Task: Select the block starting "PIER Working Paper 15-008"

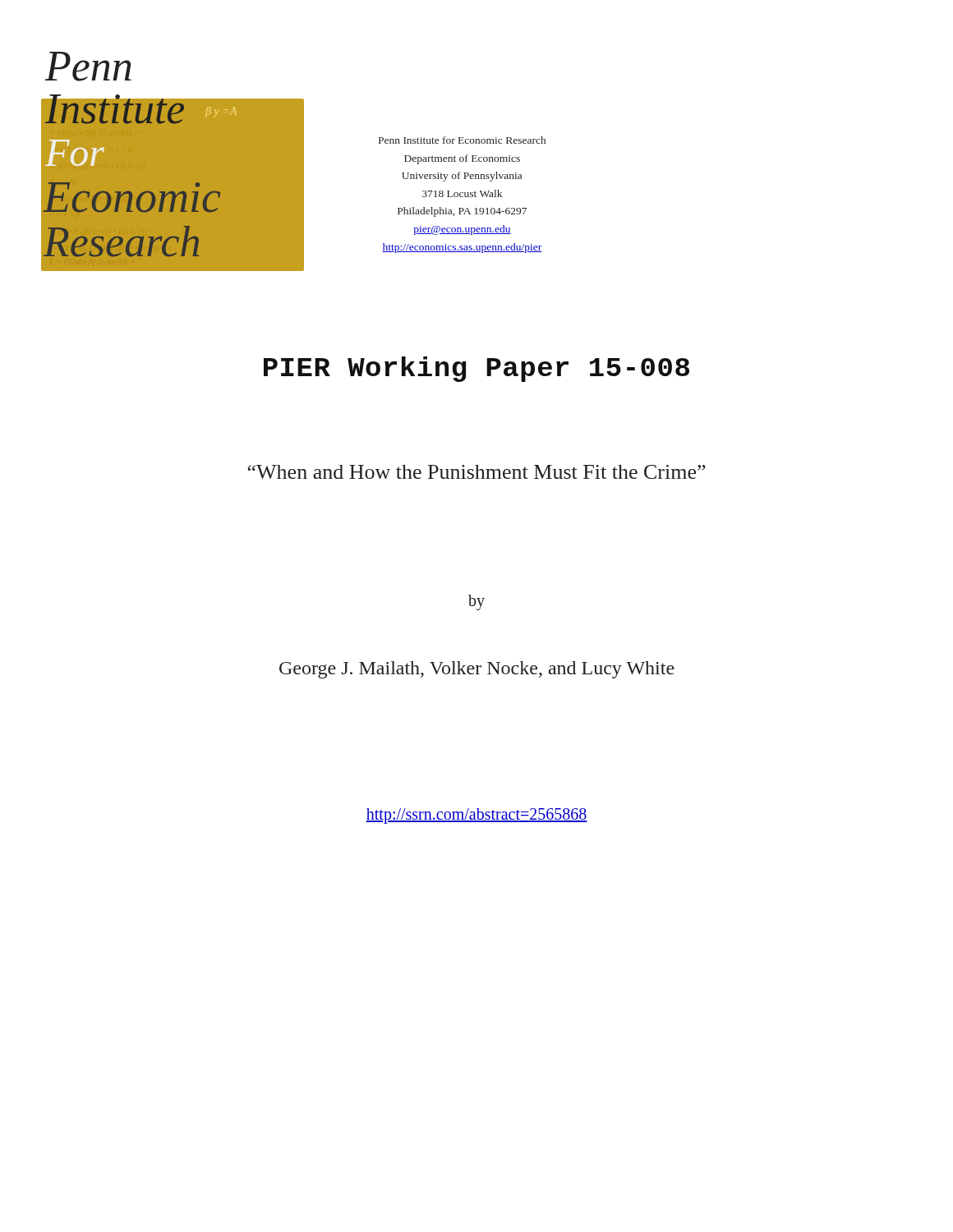Action: pos(476,369)
